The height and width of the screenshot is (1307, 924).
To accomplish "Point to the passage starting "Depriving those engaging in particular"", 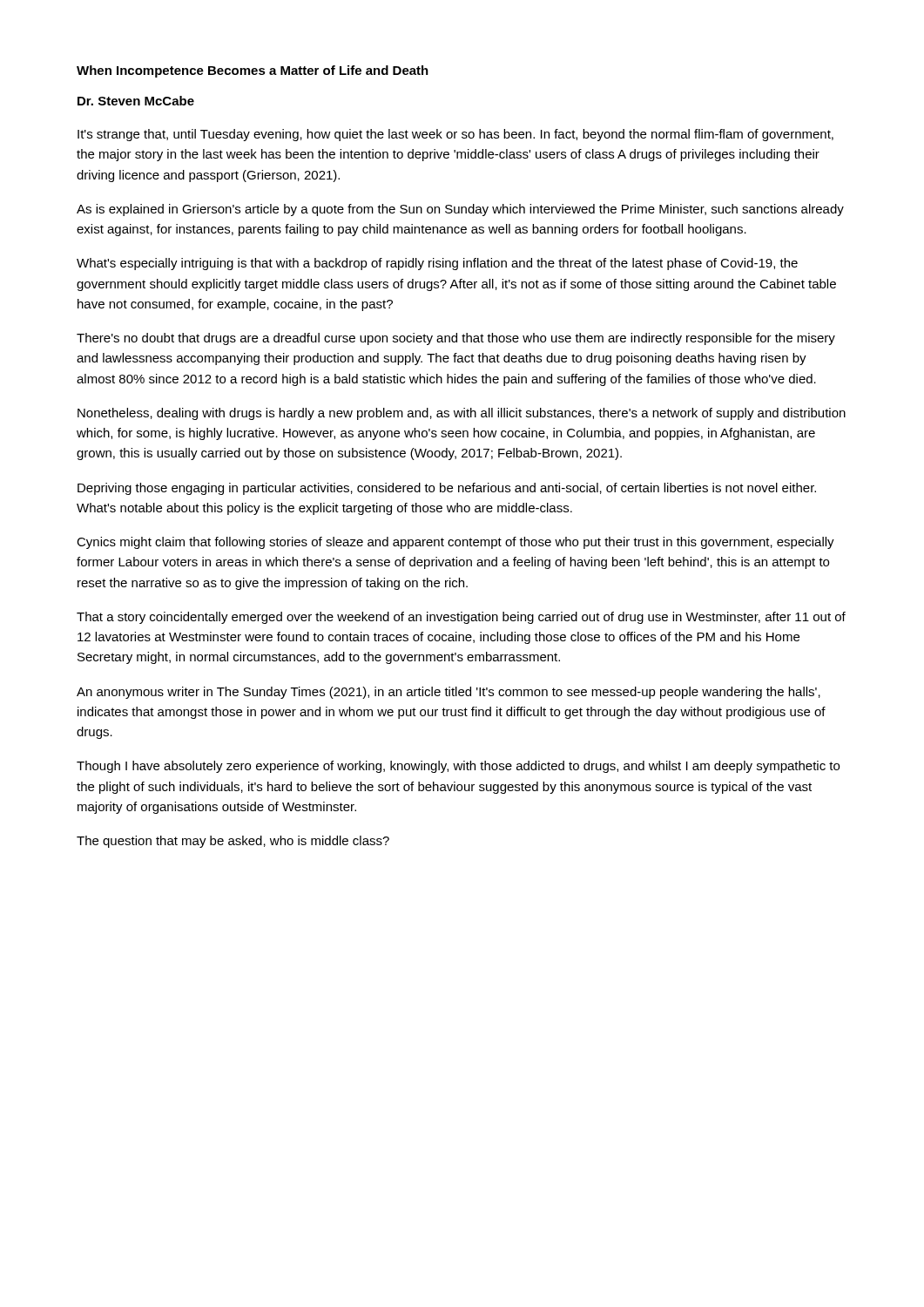I will 447,497.
